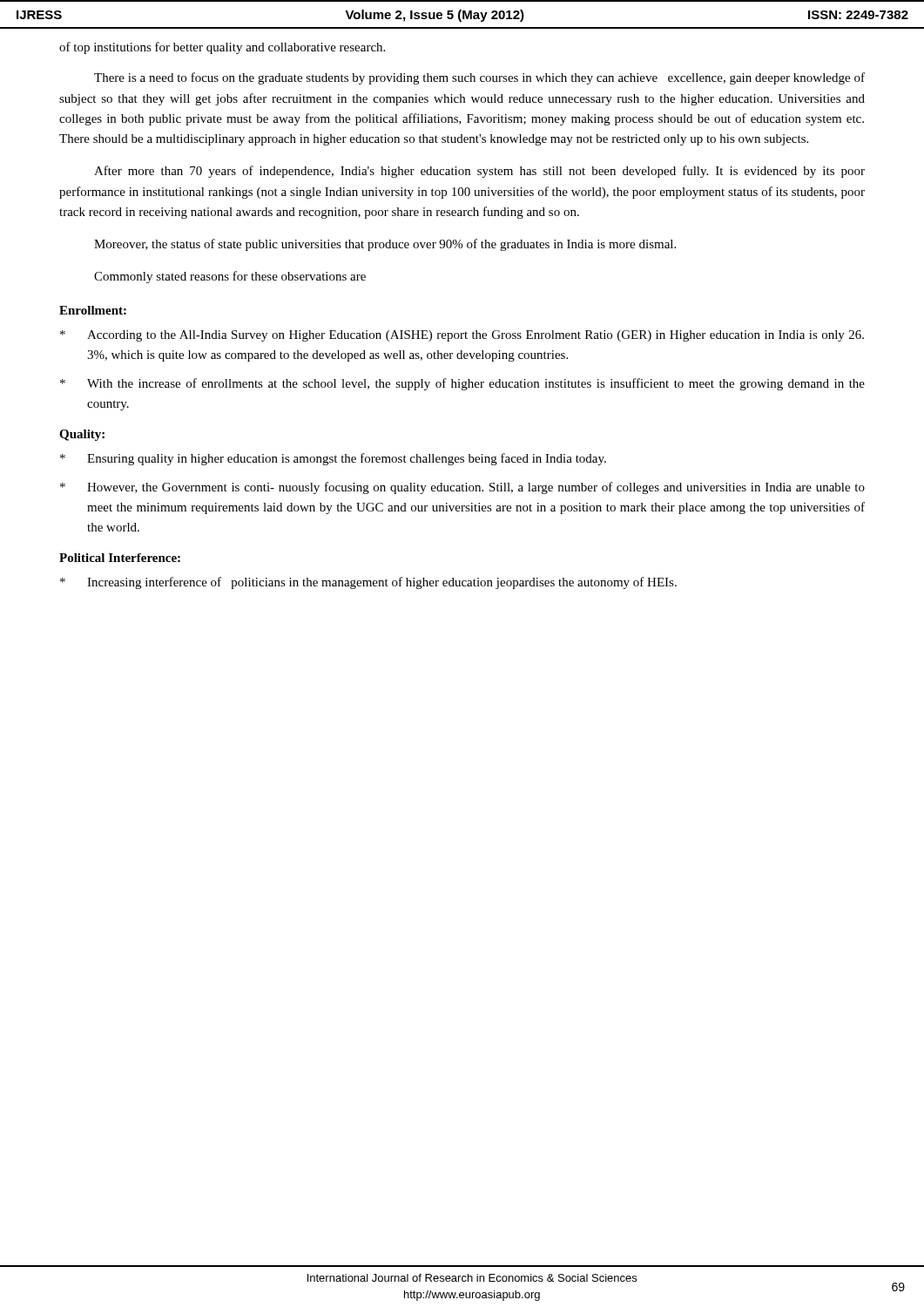Click on the list item containing "* However, the Government is"
This screenshot has height=1307, width=924.
coord(462,508)
